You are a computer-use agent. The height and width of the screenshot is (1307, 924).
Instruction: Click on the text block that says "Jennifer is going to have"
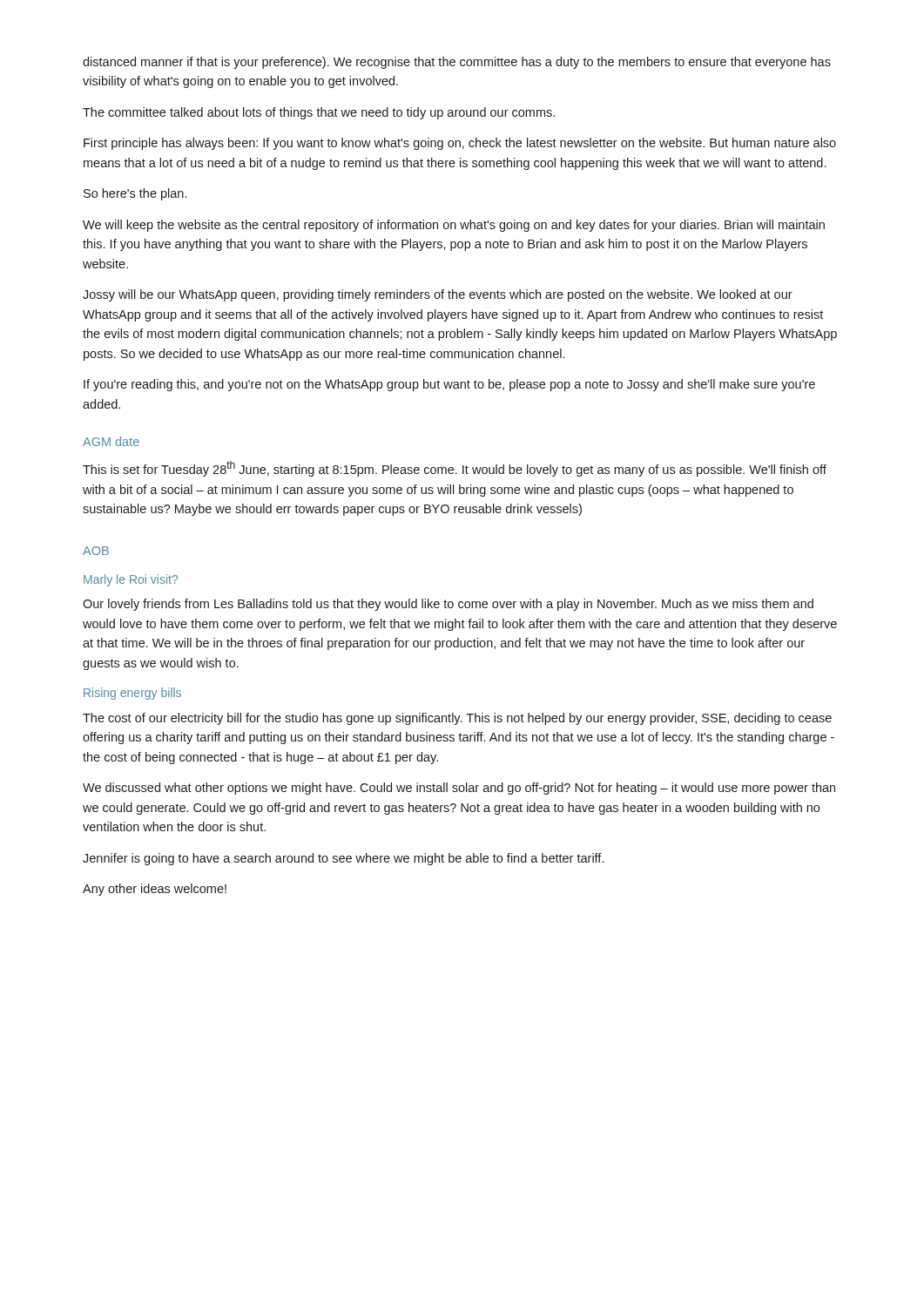point(344,858)
